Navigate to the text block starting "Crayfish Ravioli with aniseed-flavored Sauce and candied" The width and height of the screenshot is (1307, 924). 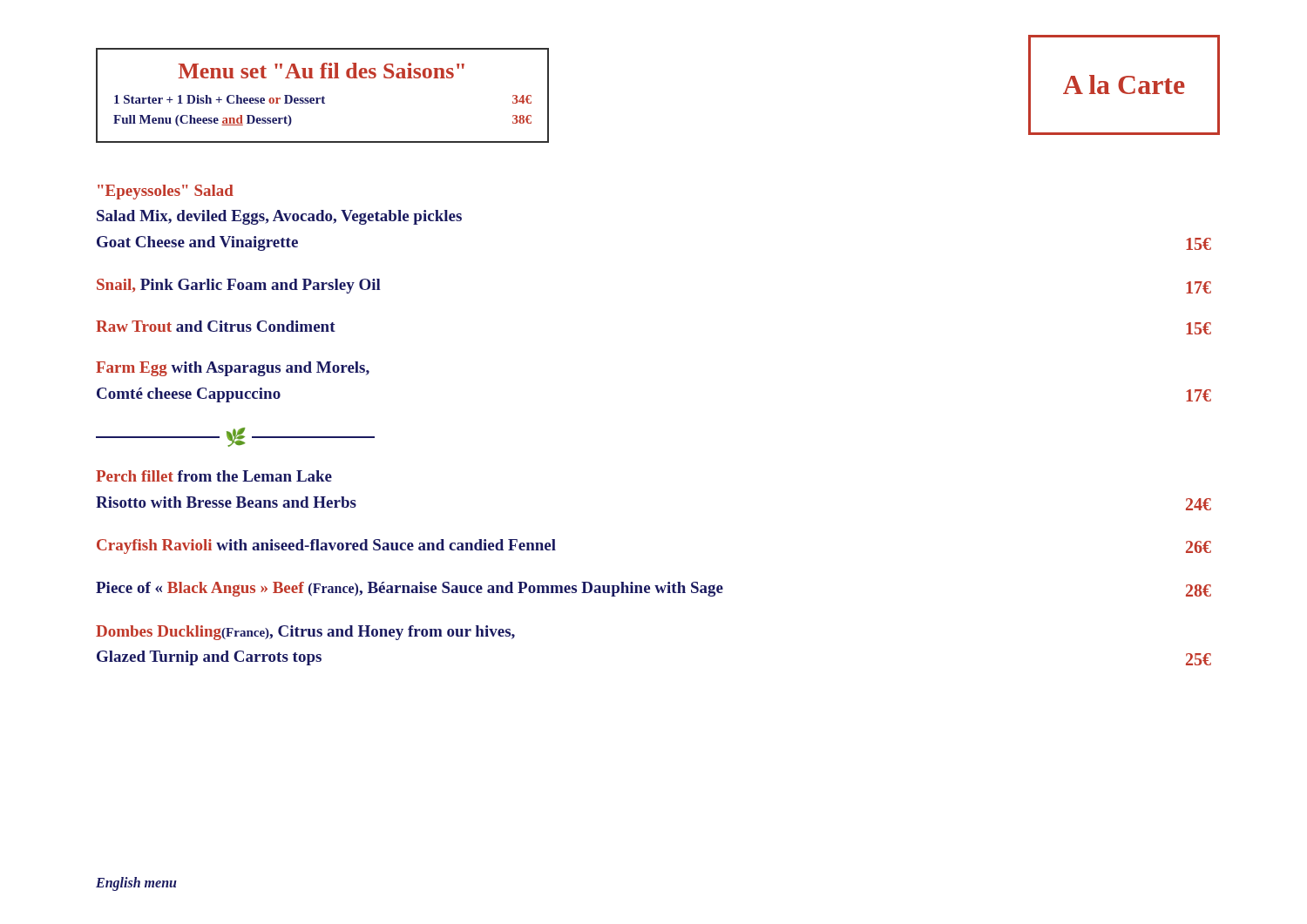click(x=318, y=546)
